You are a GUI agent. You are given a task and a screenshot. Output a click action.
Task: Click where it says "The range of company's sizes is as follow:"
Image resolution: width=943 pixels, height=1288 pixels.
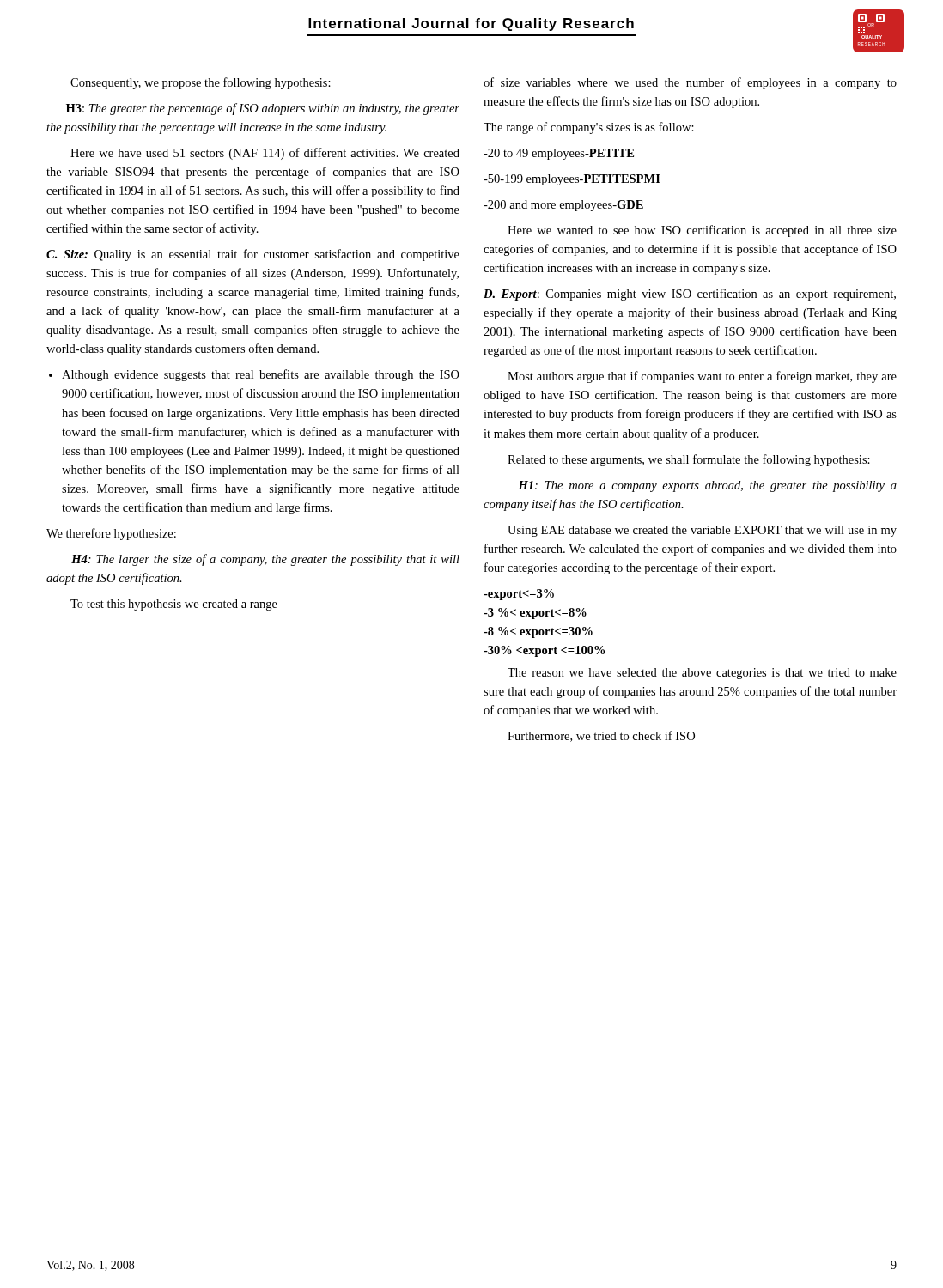(x=690, y=127)
